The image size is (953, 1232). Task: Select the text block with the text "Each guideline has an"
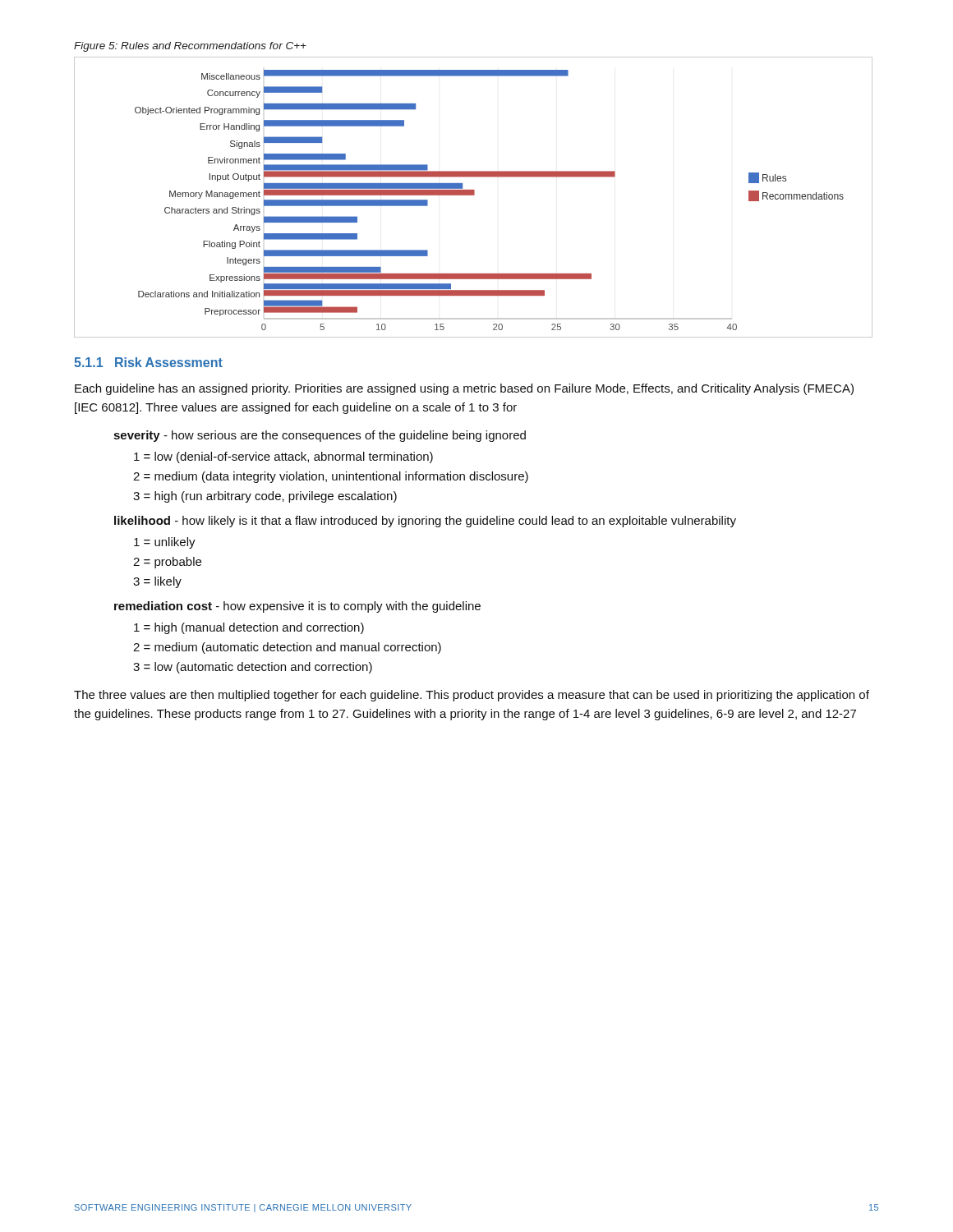click(x=464, y=398)
